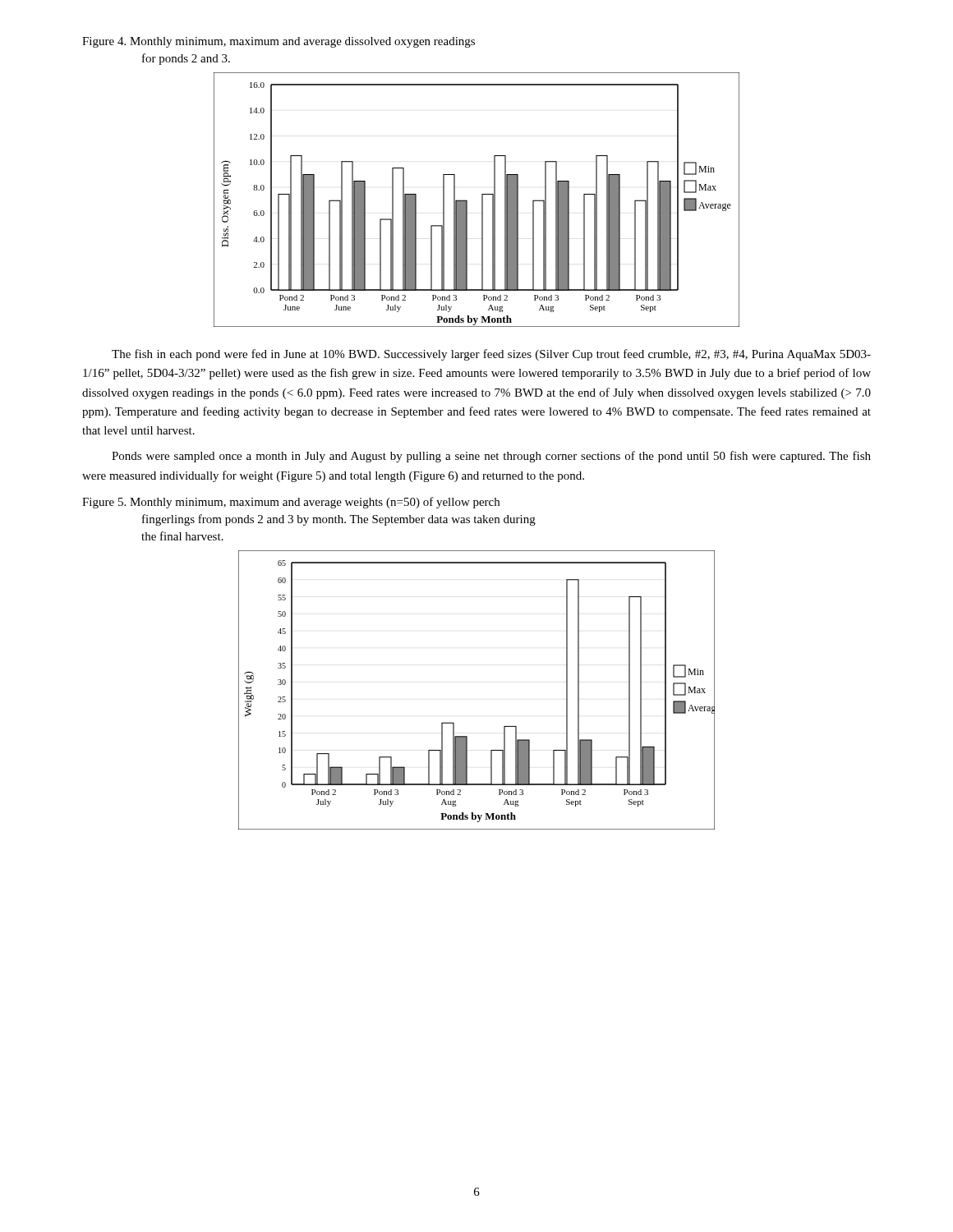This screenshot has height=1232, width=953.
Task: Locate the block of text that opens with "The fish in each"
Action: [x=476, y=415]
